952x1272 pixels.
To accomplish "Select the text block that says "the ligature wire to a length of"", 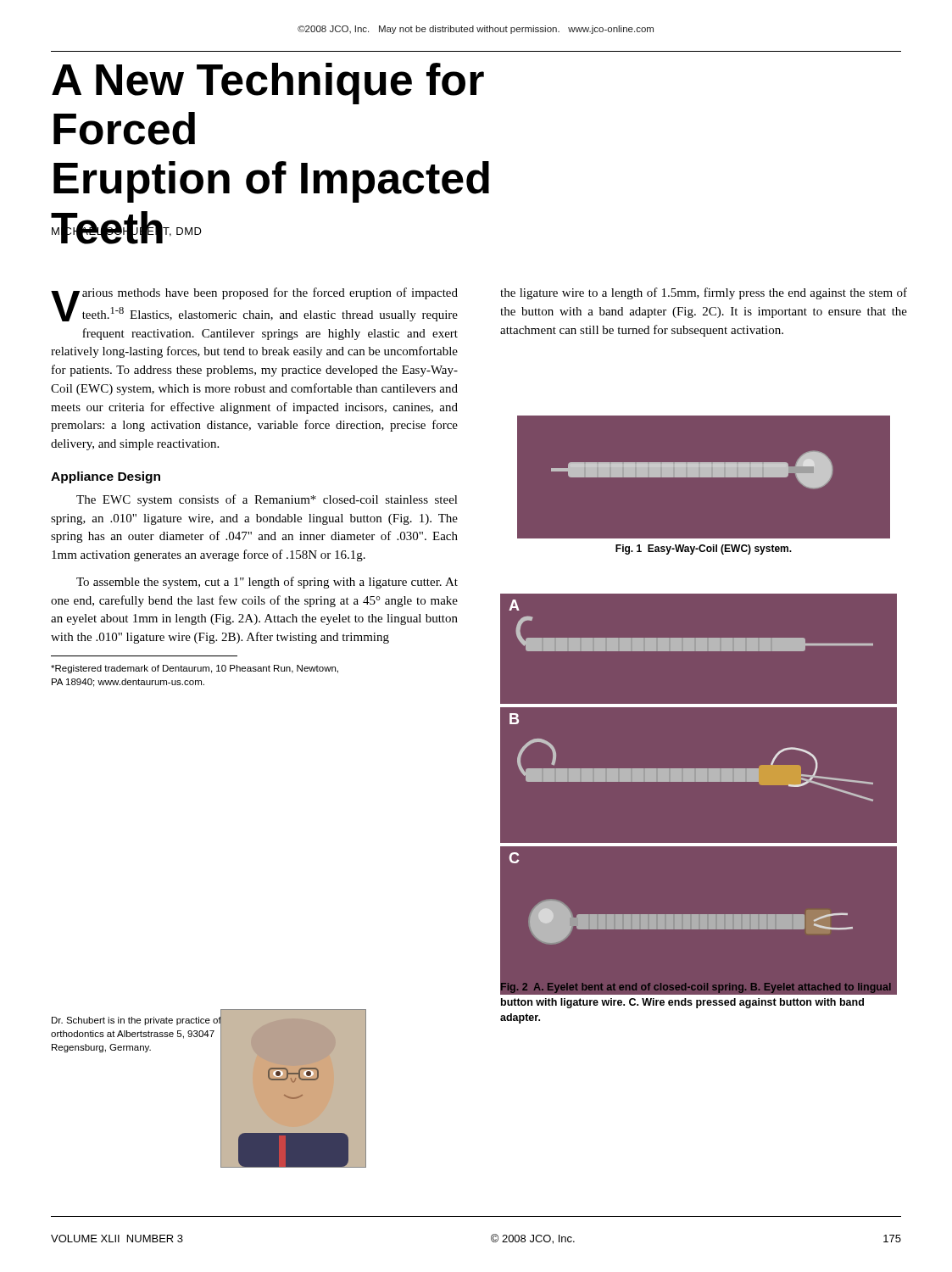I will click(704, 312).
